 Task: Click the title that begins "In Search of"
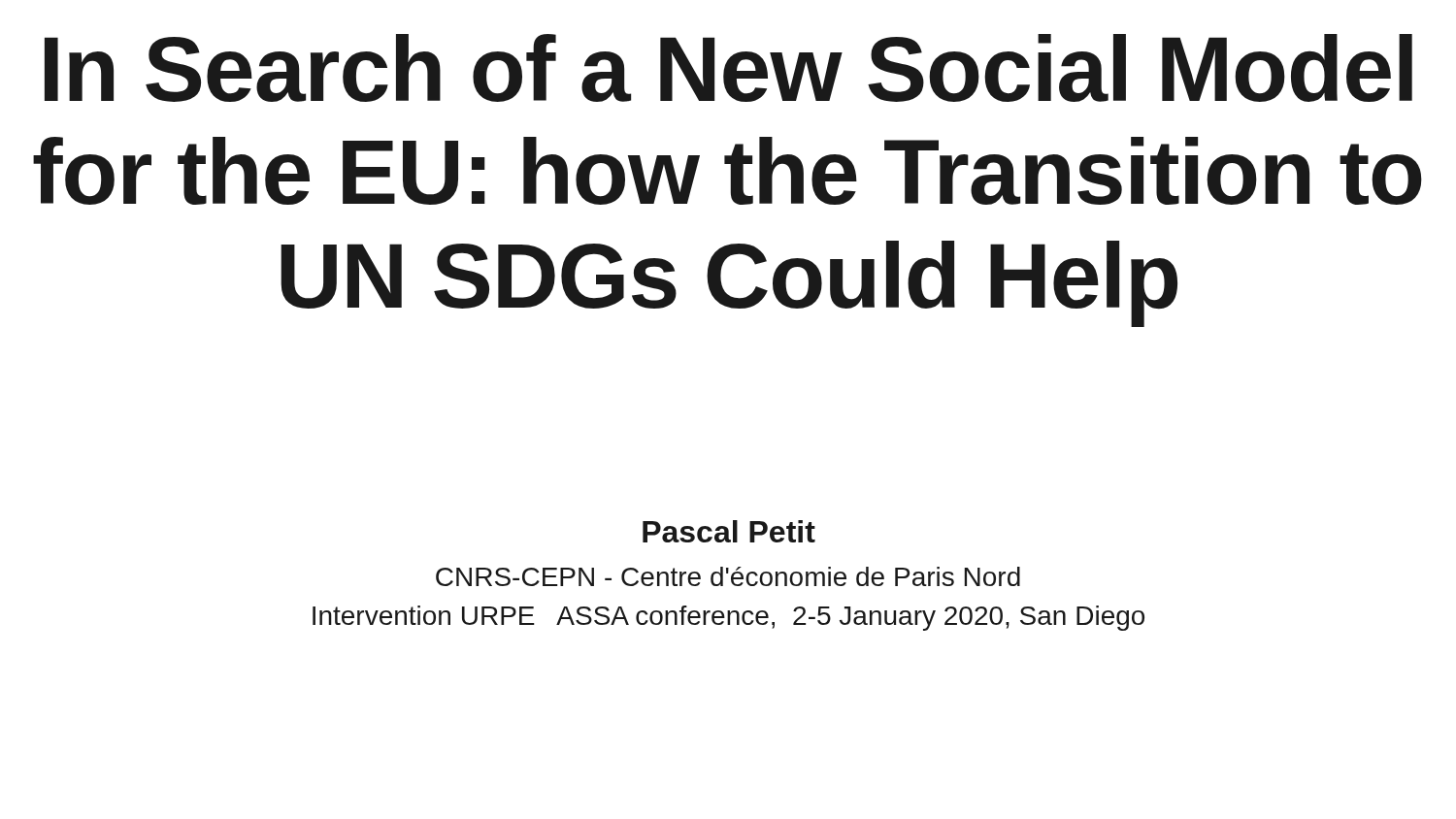[728, 172]
